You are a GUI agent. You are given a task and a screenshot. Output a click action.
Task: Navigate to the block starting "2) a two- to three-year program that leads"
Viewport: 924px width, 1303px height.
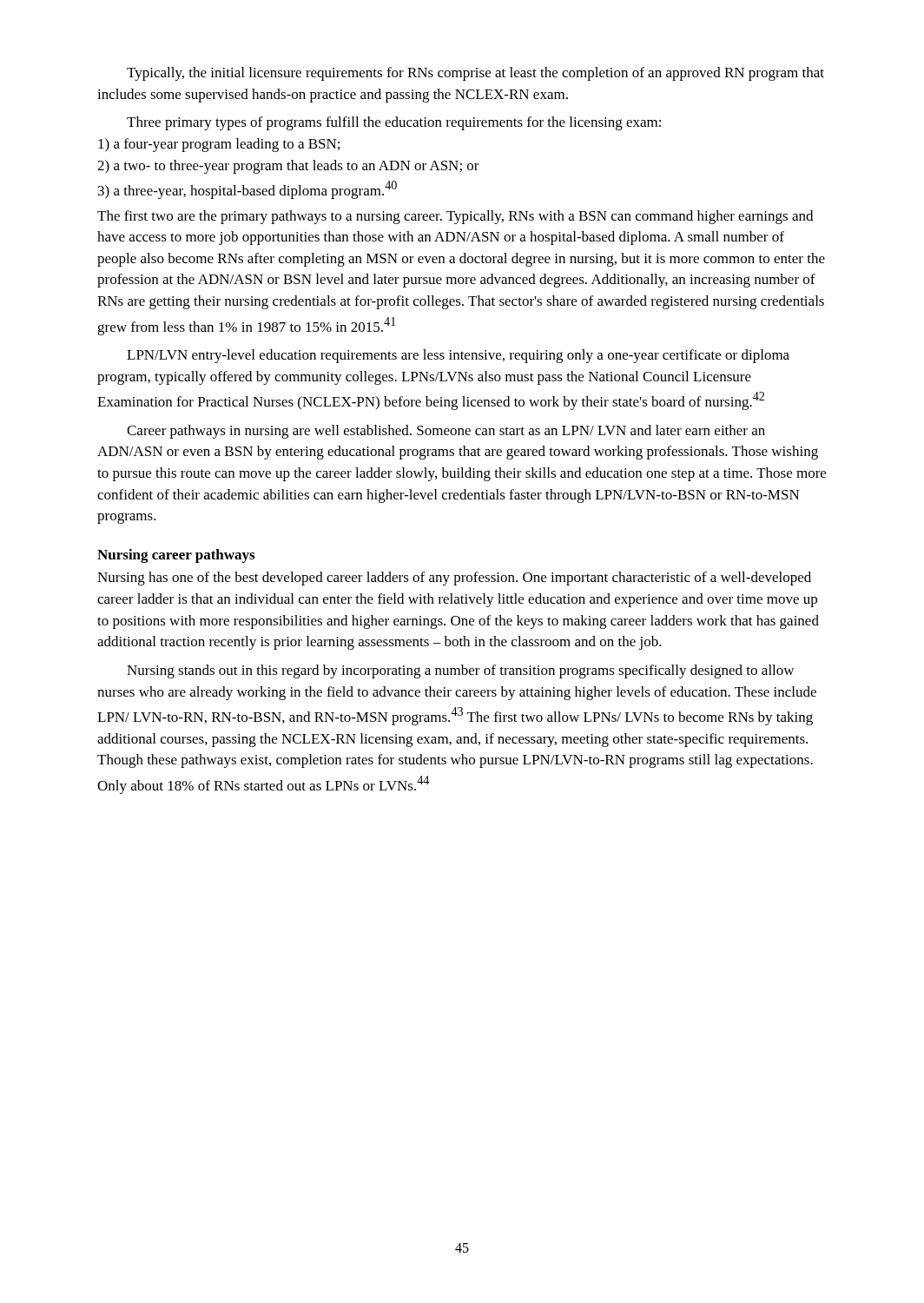[462, 166]
